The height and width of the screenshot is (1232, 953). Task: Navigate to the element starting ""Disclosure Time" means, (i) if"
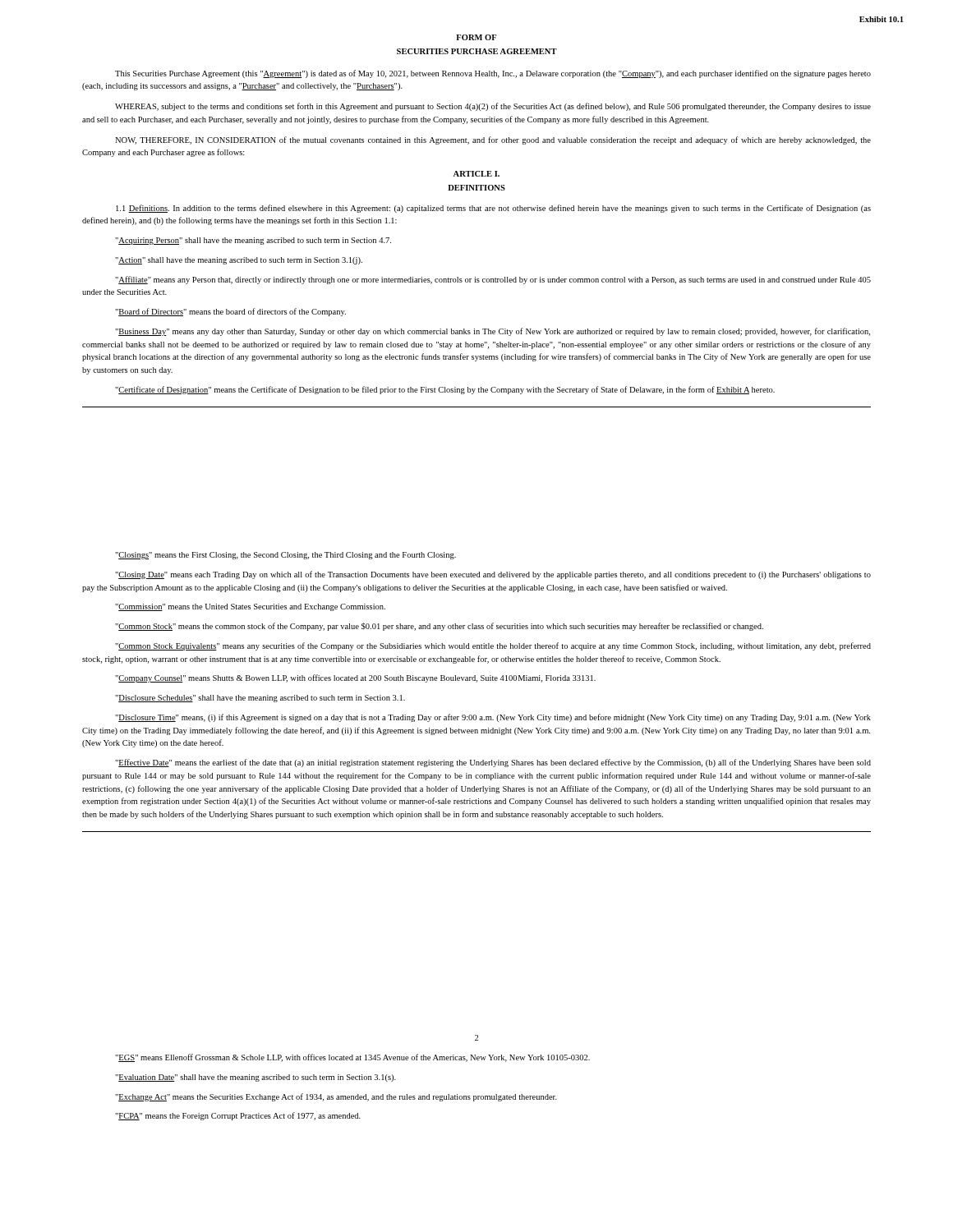(476, 730)
